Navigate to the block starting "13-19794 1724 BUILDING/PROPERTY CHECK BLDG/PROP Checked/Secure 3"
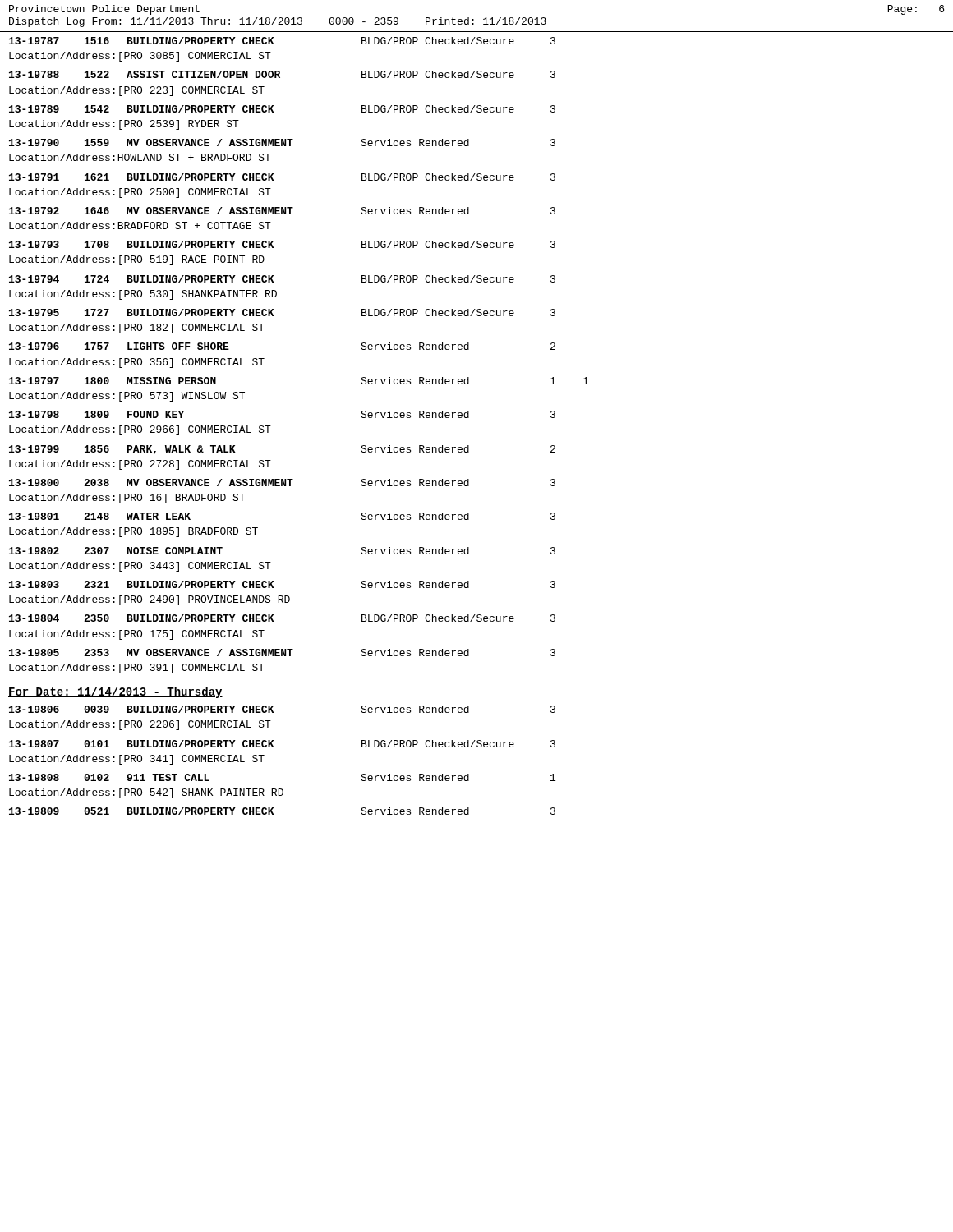Screen dimensions: 1232x953 pos(476,288)
